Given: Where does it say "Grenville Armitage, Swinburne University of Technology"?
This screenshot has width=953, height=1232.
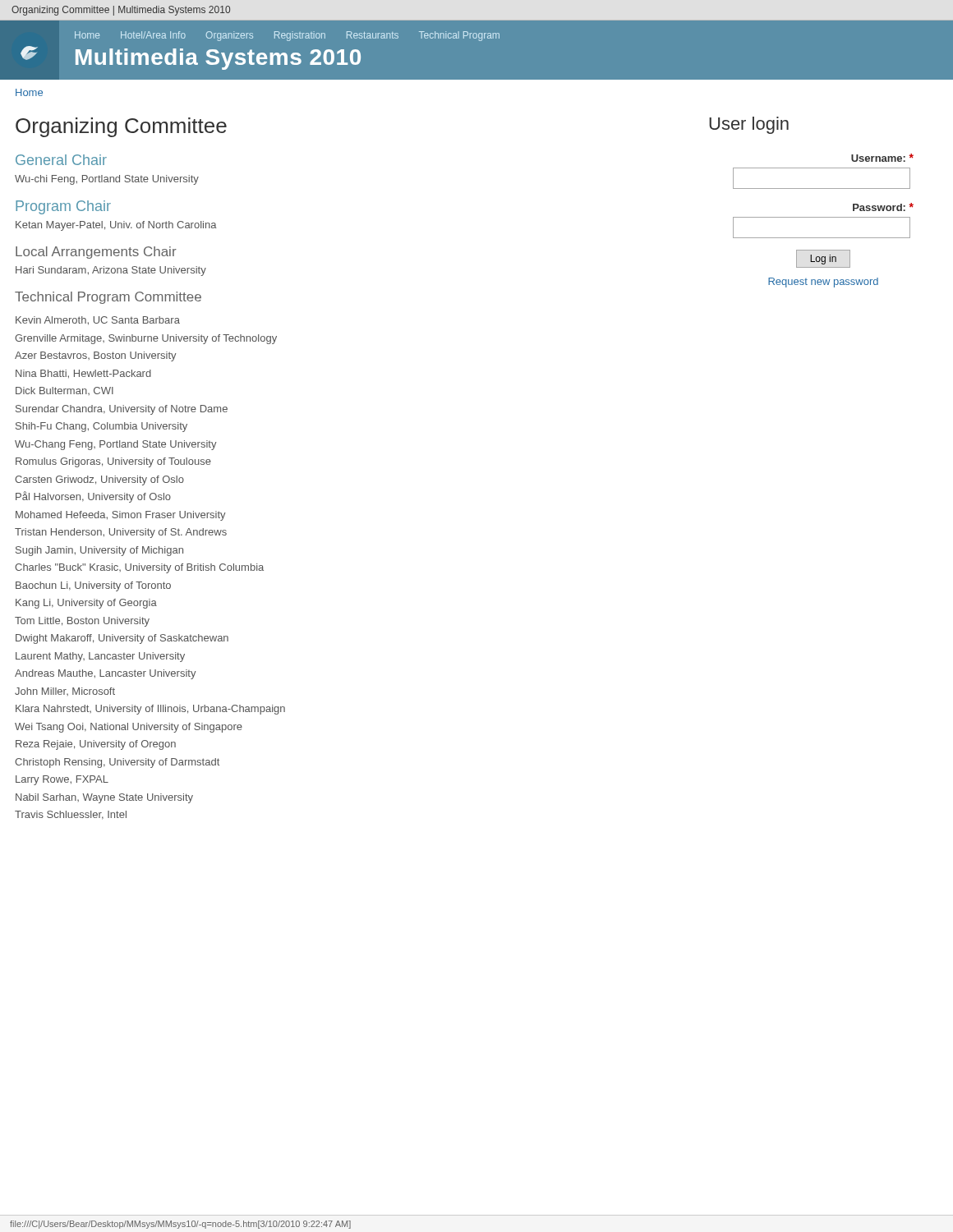Looking at the screenshot, I should [146, 338].
